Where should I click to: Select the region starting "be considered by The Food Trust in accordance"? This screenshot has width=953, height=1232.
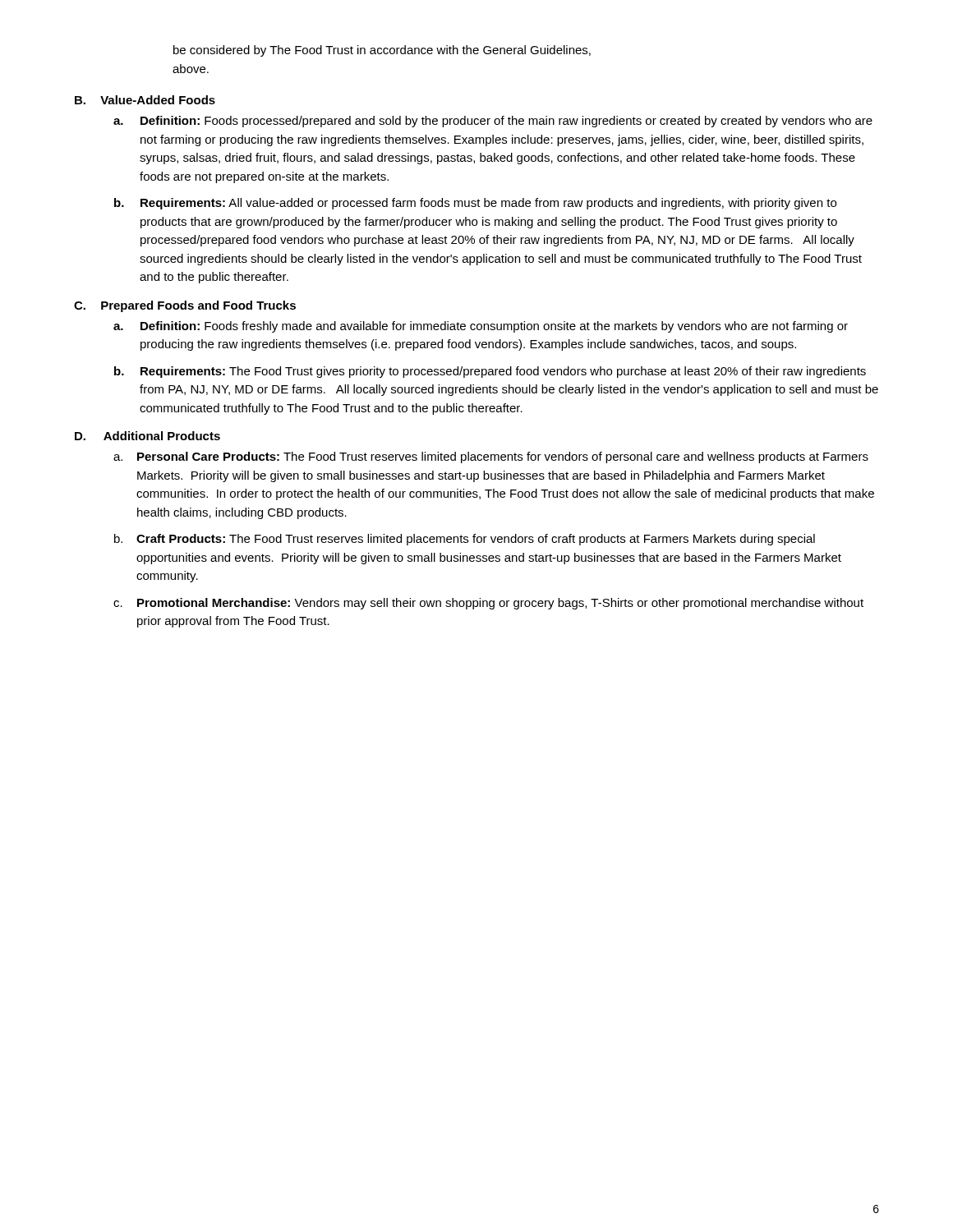click(x=382, y=59)
